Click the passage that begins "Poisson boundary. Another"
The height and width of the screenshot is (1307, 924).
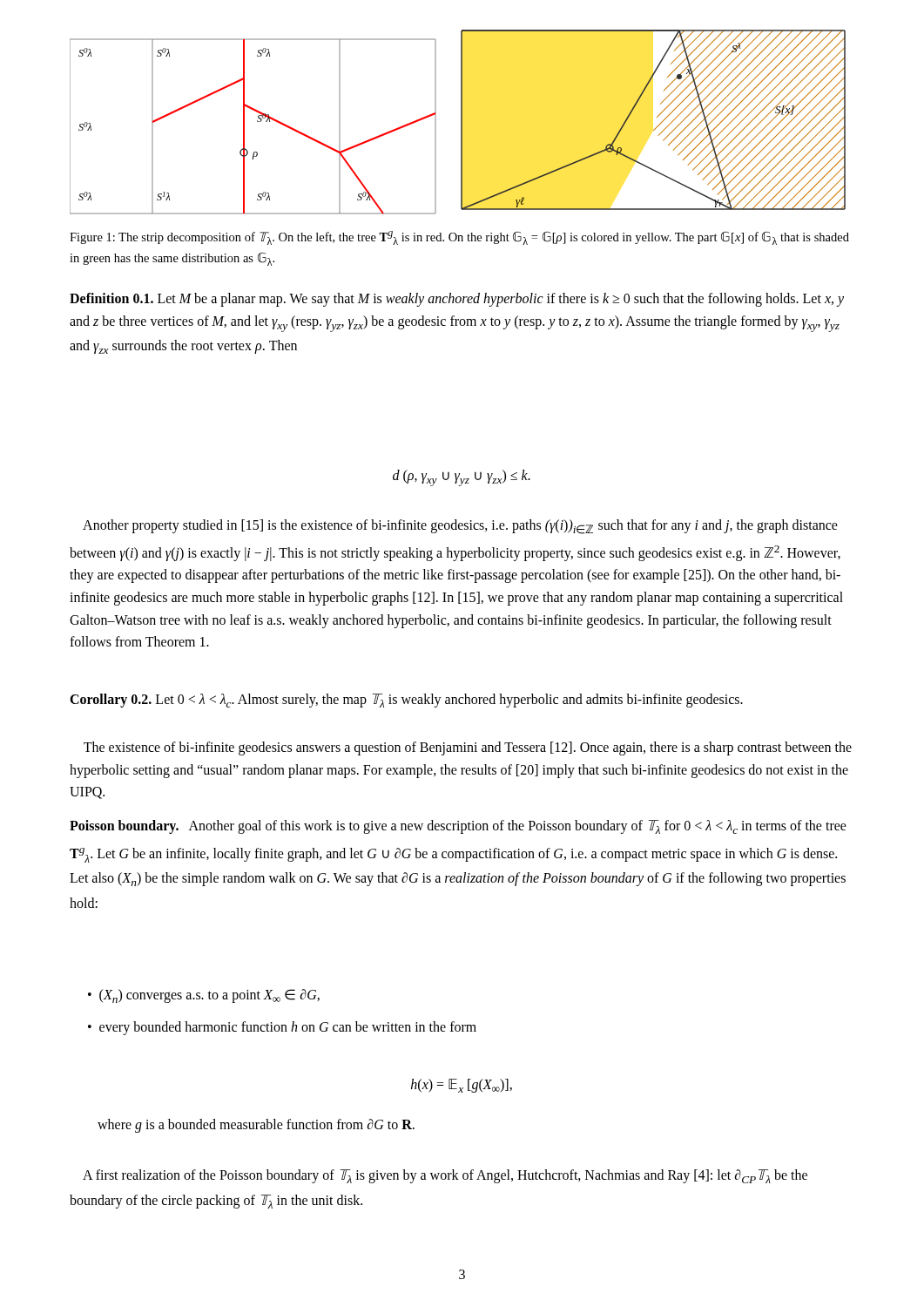(x=458, y=864)
